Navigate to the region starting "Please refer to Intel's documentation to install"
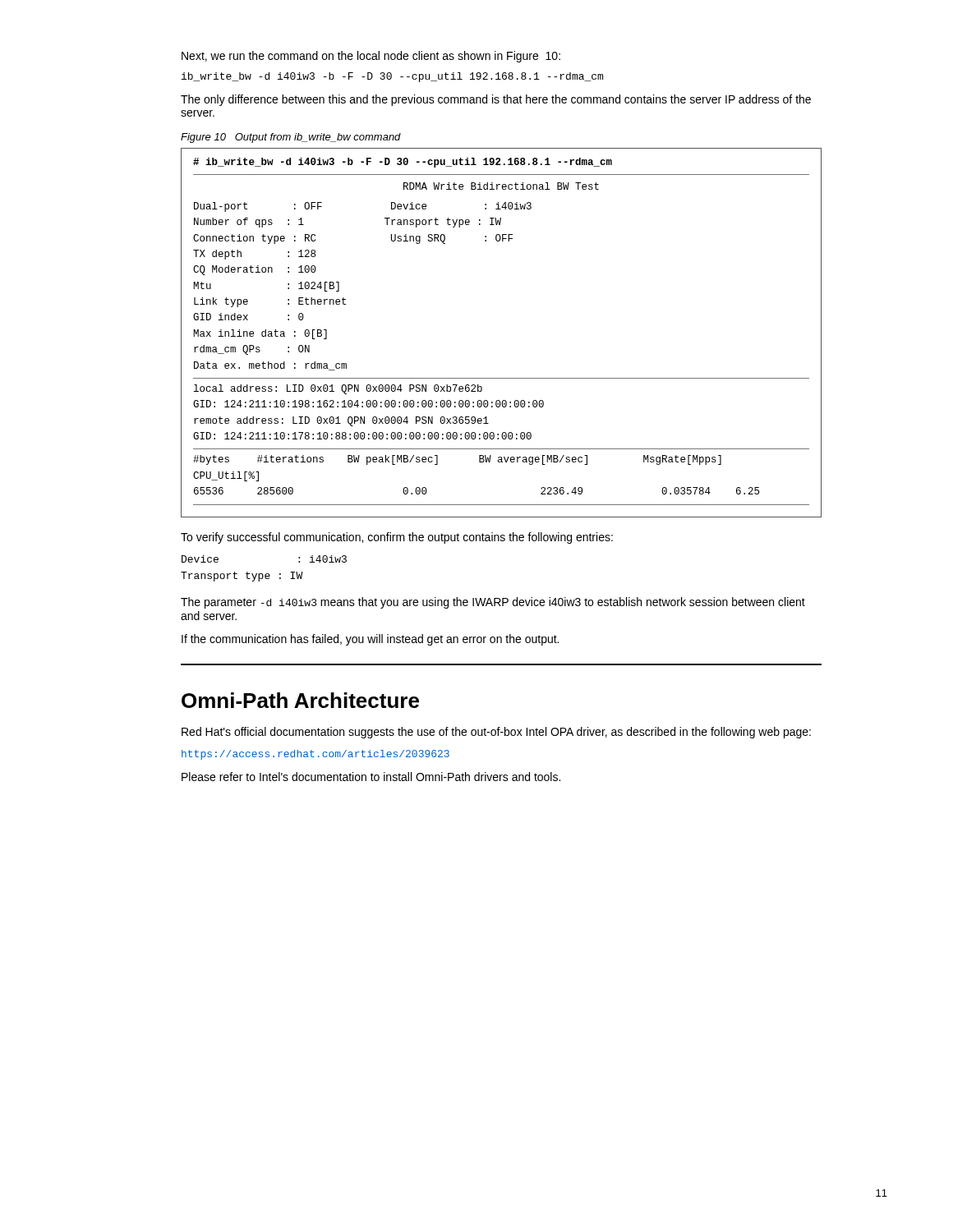This screenshot has width=953, height=1232. [371, 777]
